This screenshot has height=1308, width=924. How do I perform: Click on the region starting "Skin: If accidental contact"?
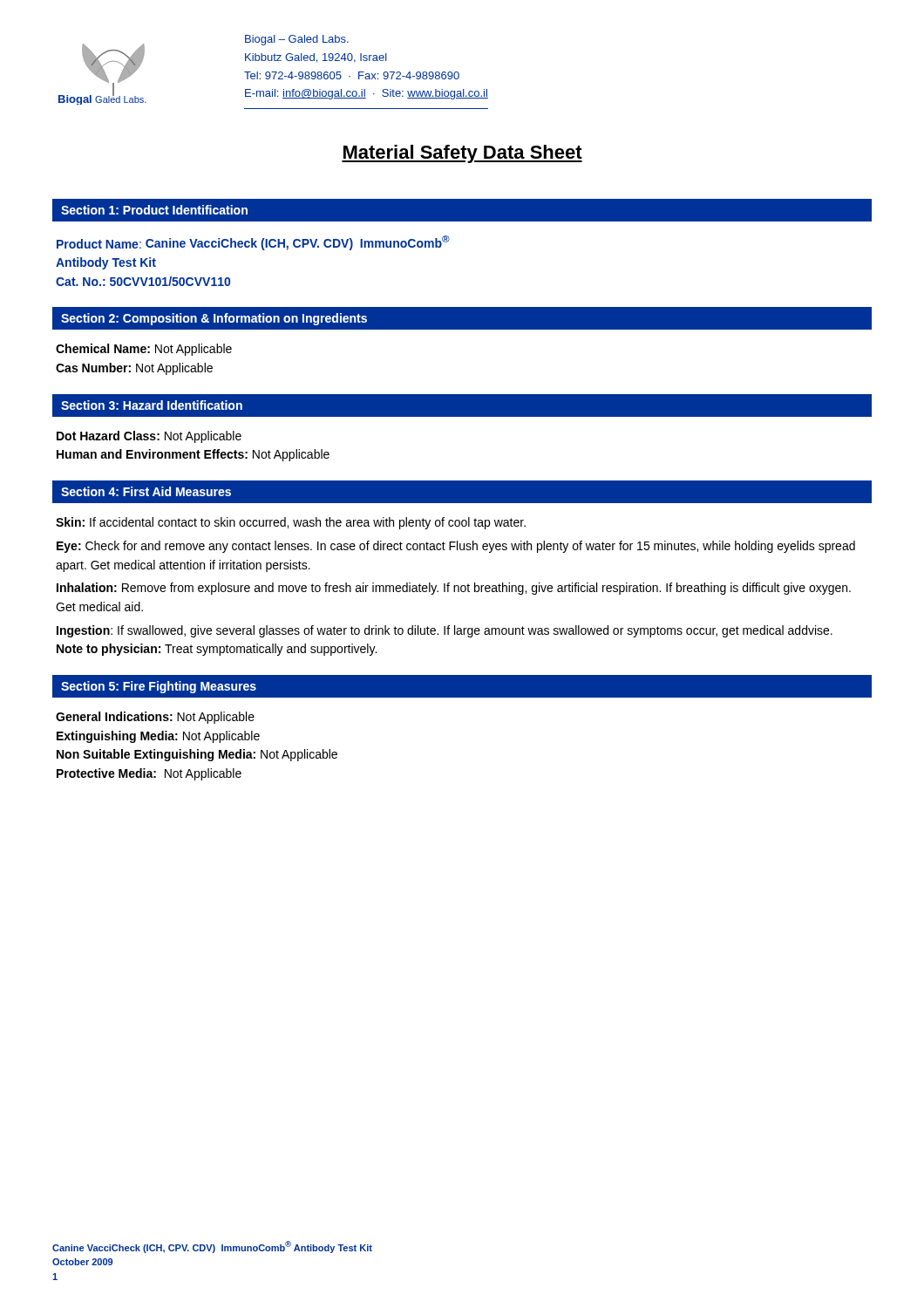(462, 587)
